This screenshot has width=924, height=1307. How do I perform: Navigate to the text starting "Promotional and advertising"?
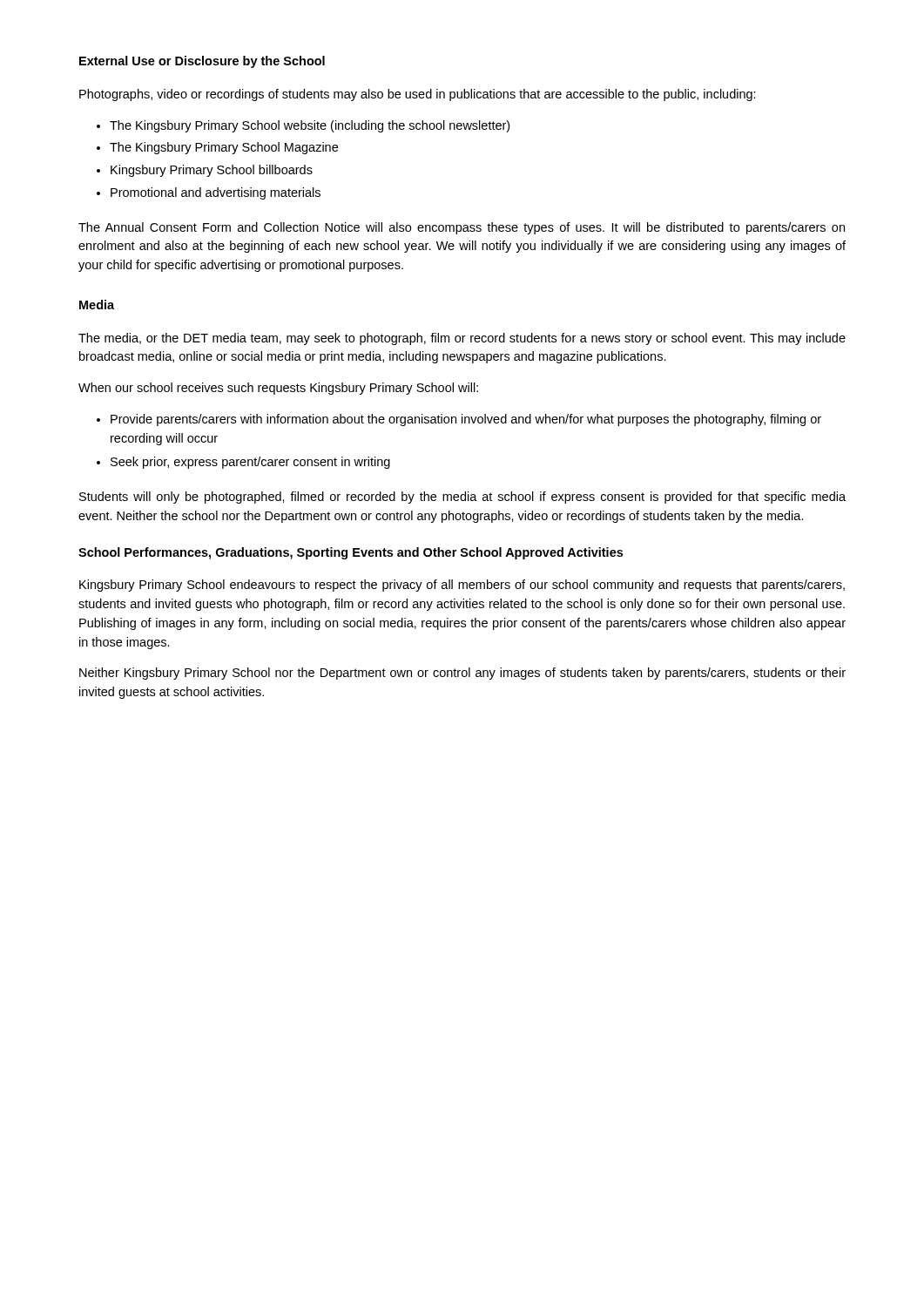(215, 192)
